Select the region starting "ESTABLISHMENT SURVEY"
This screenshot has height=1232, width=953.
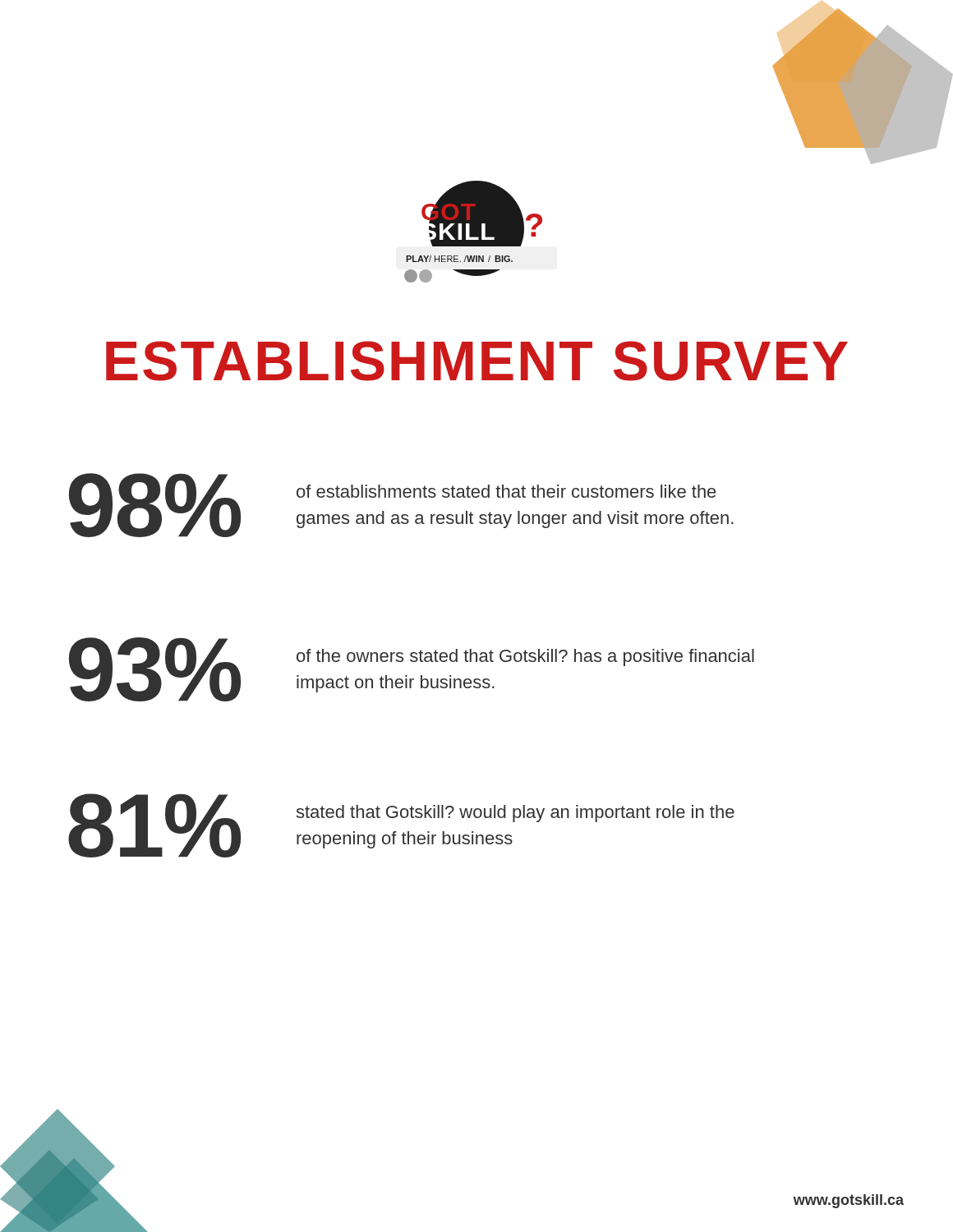pos(476,361)
